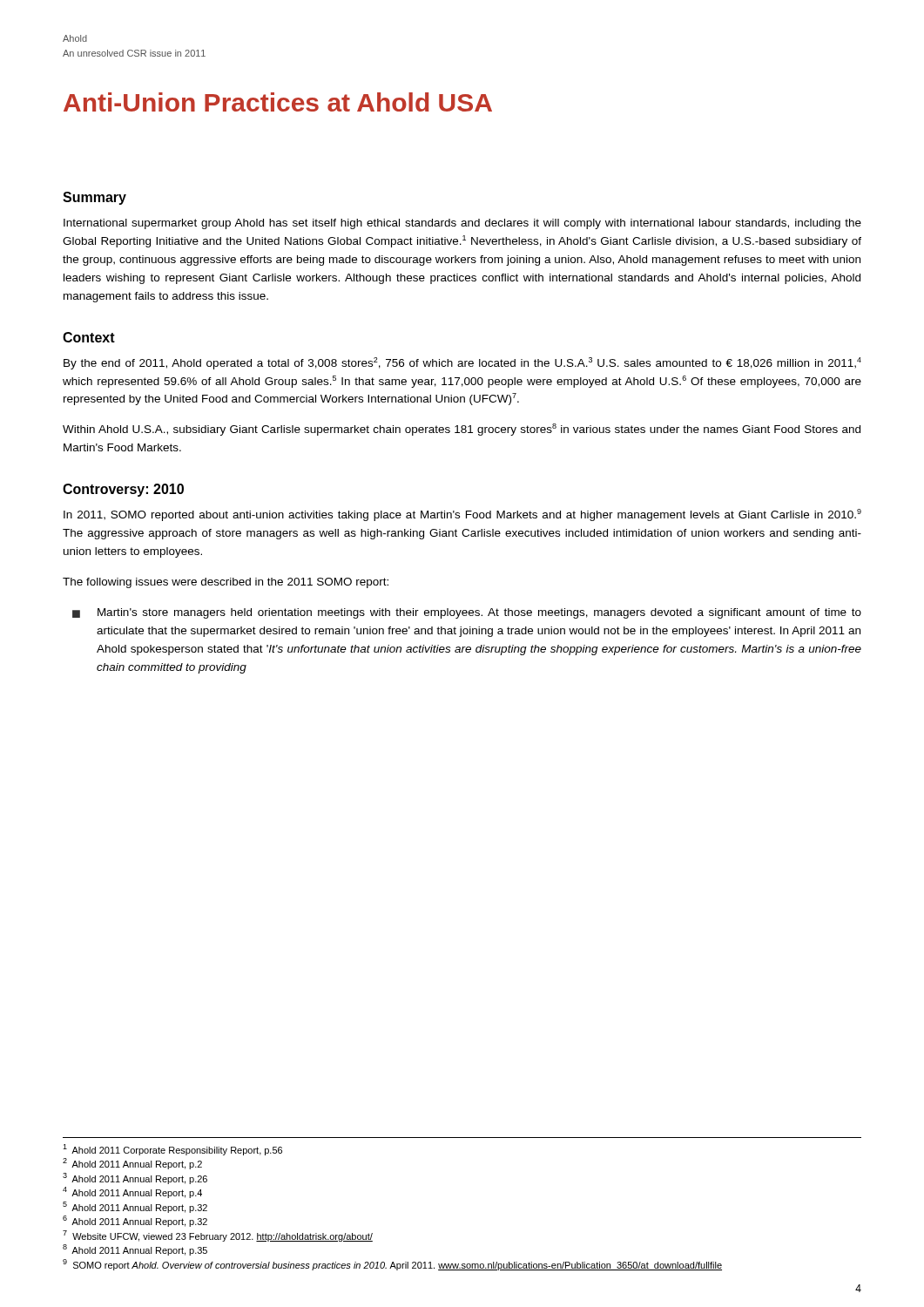Click on the block starting "■ Martin's store managers held orientation"

click(x=466, y=640)
